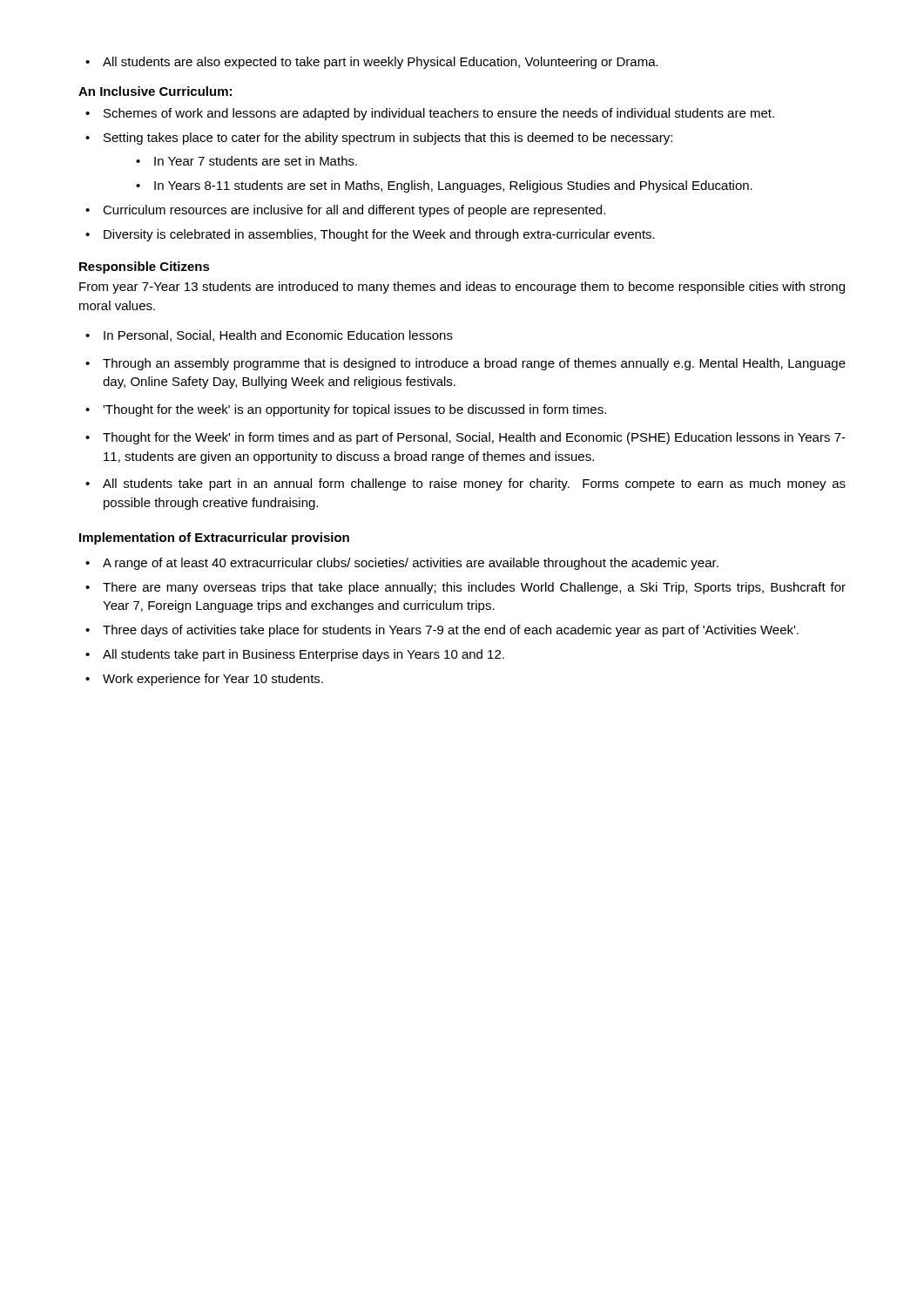Find the element starting "Three days of activities"
Image resolution: width=924 pixels, height=1307 pixels.
[x=462, y=630]
